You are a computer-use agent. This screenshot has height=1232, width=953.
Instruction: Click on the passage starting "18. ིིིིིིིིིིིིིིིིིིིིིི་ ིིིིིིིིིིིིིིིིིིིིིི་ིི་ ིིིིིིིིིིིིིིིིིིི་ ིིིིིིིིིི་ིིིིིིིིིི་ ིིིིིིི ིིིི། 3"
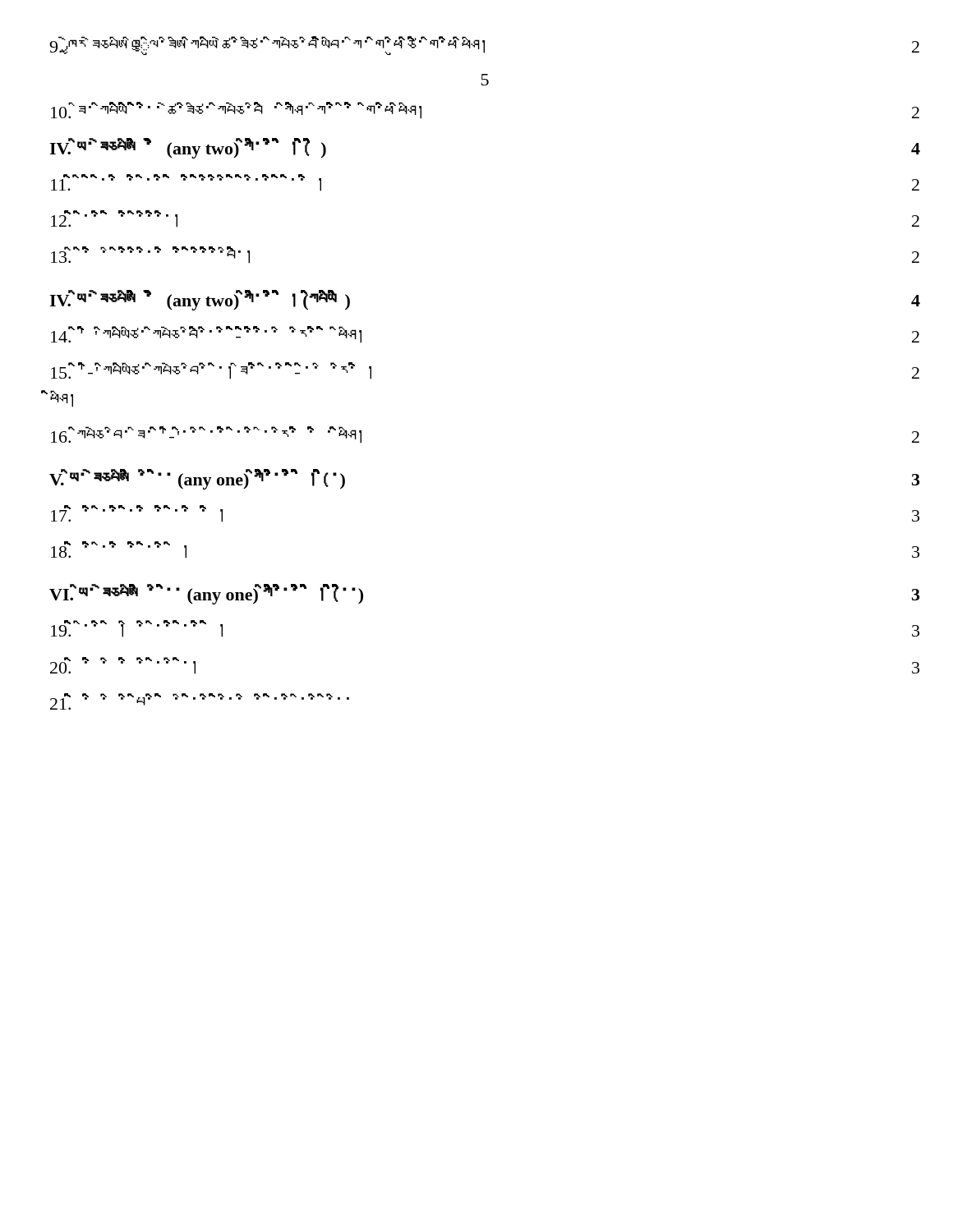pyautogui.click(x=64, y=550)
